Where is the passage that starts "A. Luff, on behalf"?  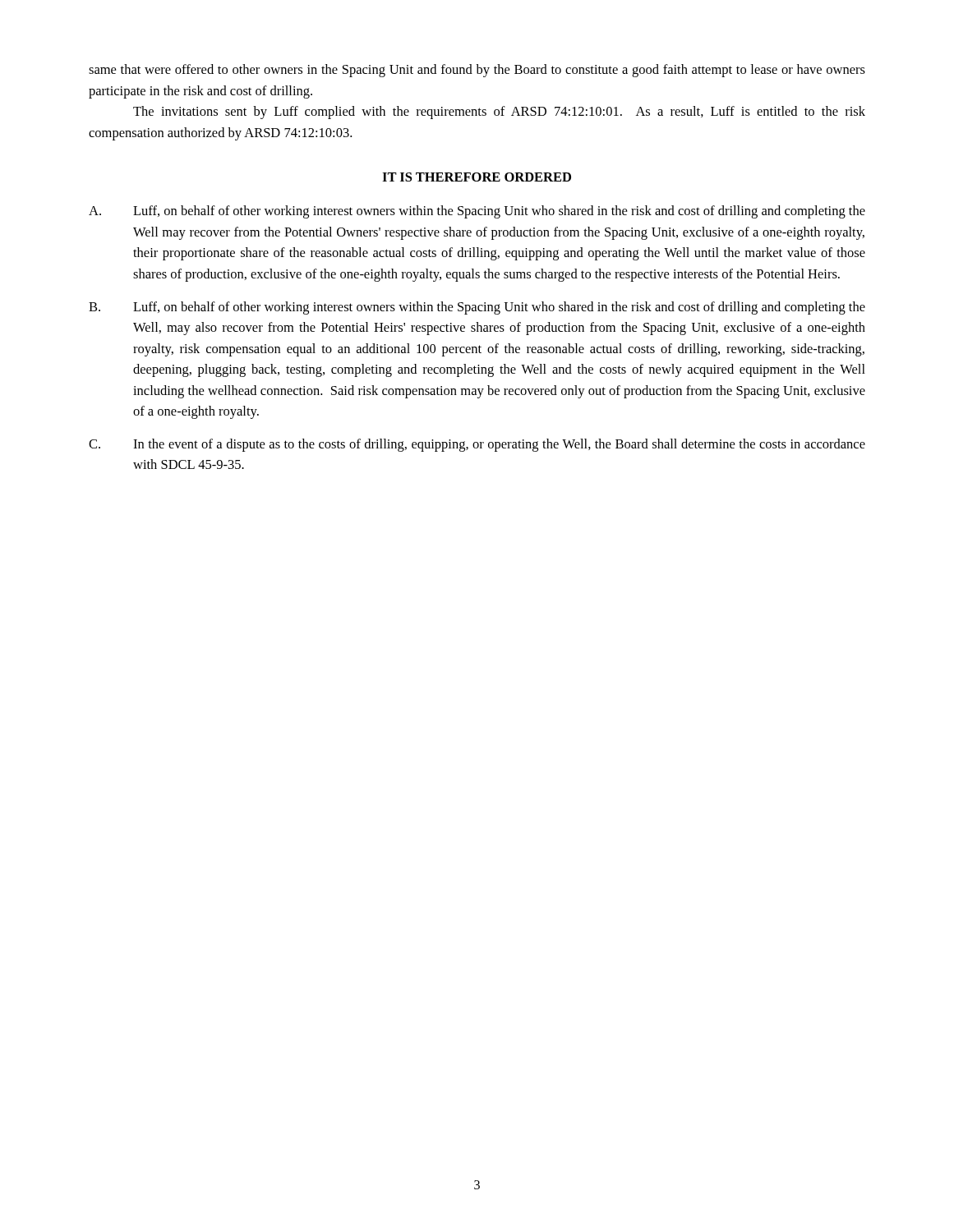tap(477, 243)
